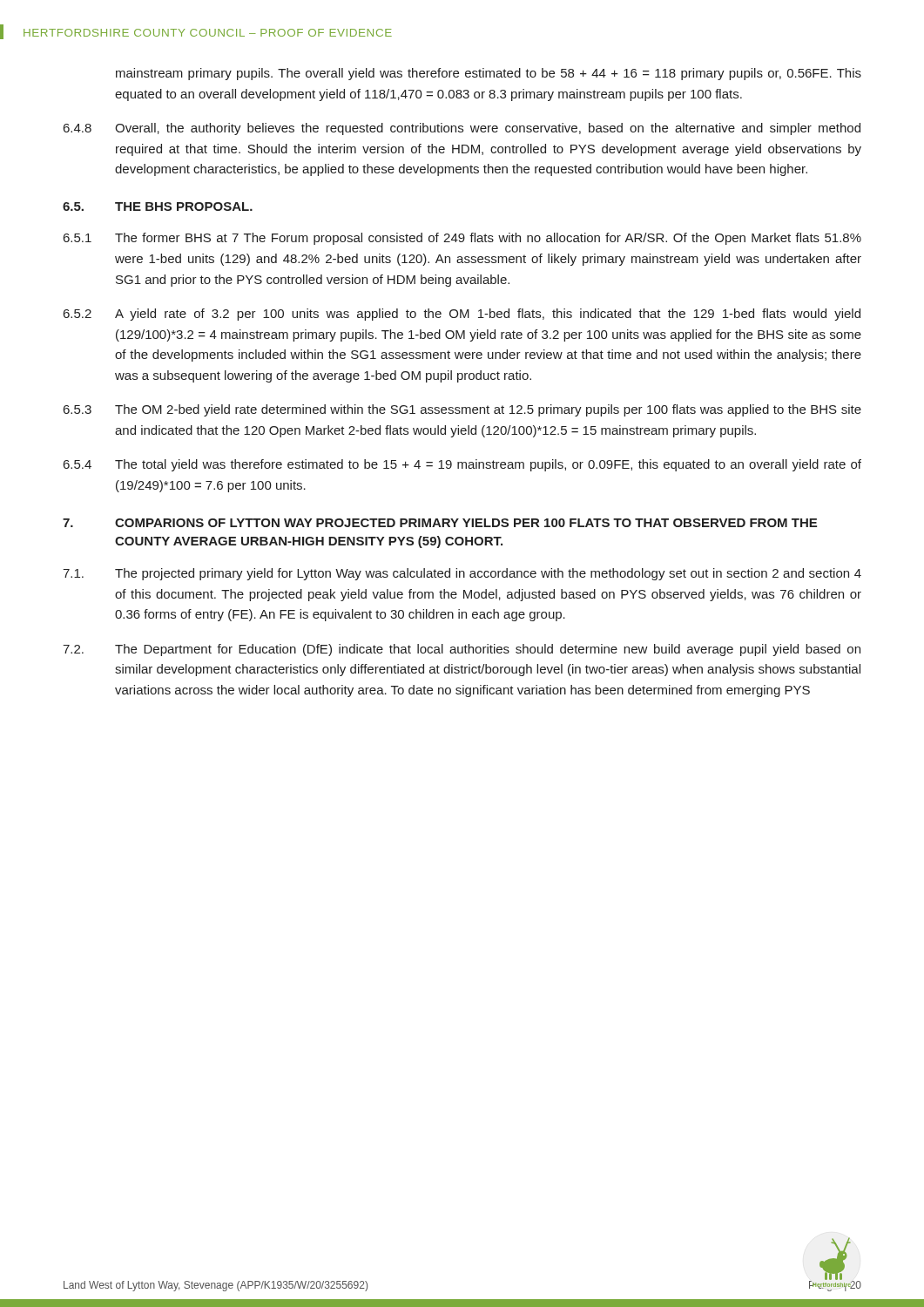The image size is (924, 1307).
Task: Click on the region starting "6.5. THE BHS PROPOSAL."
Action: coord(158,206)
